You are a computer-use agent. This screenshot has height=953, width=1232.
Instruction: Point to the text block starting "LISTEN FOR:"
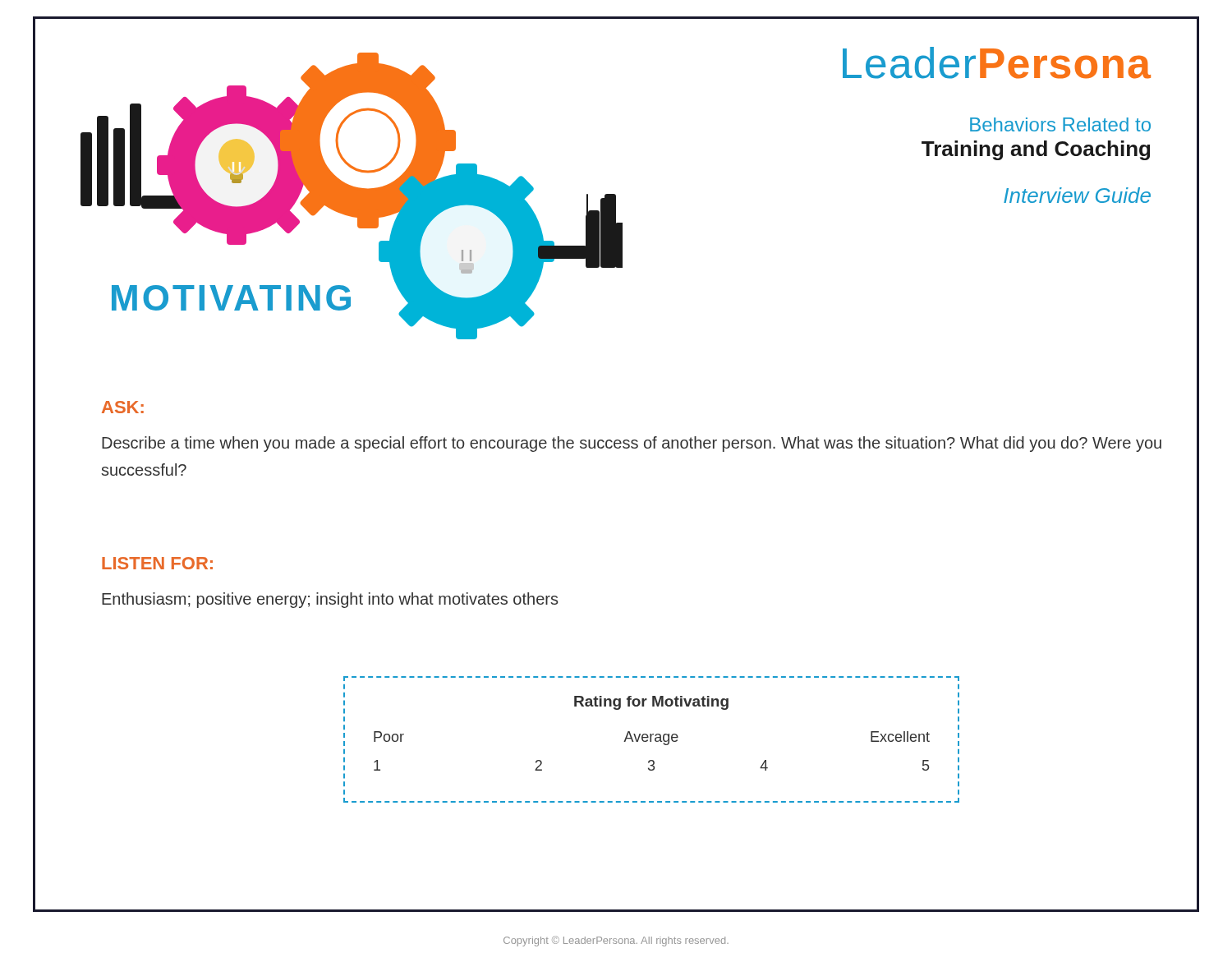(158, 563)
